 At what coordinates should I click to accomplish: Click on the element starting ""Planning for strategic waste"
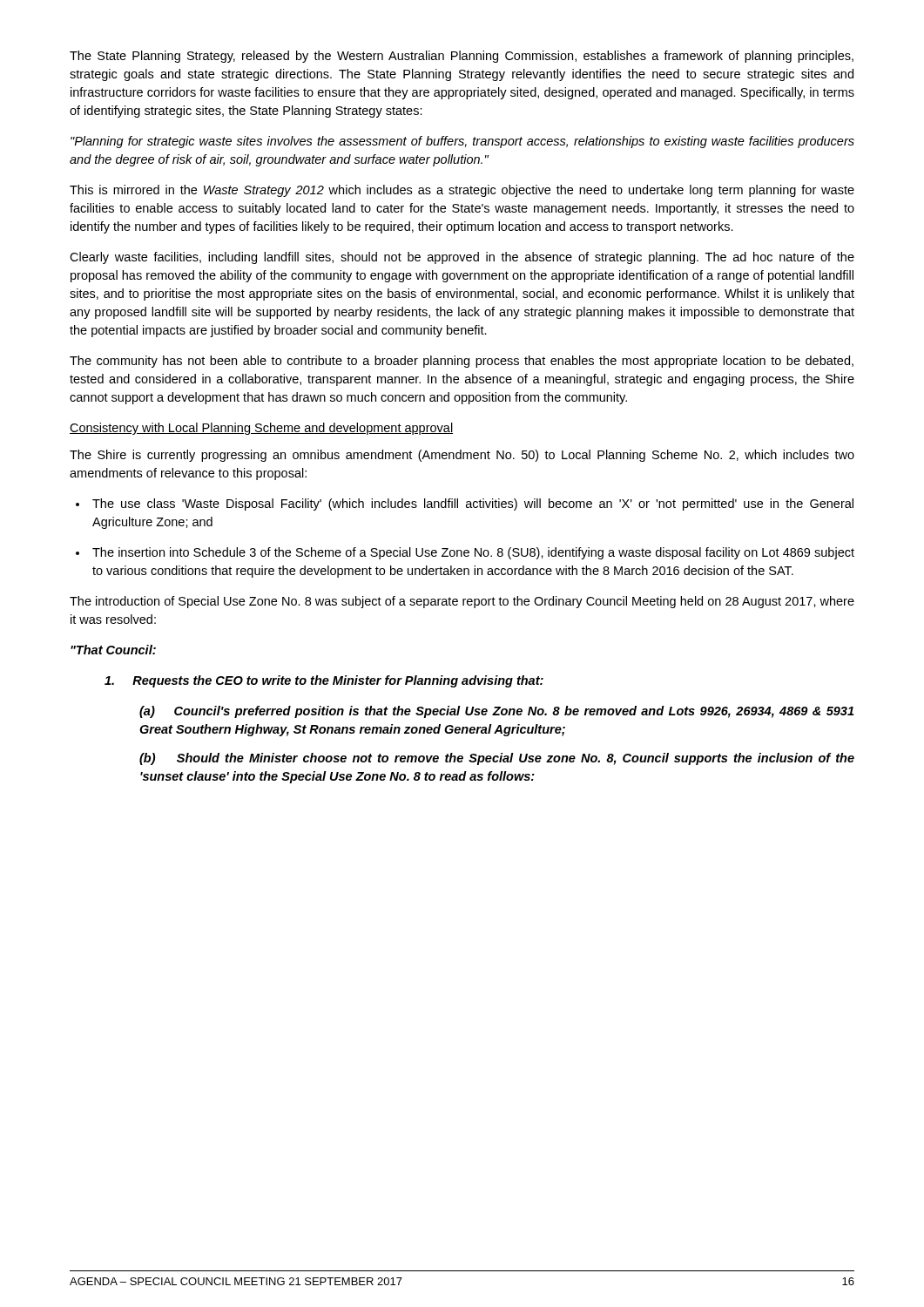462,151
